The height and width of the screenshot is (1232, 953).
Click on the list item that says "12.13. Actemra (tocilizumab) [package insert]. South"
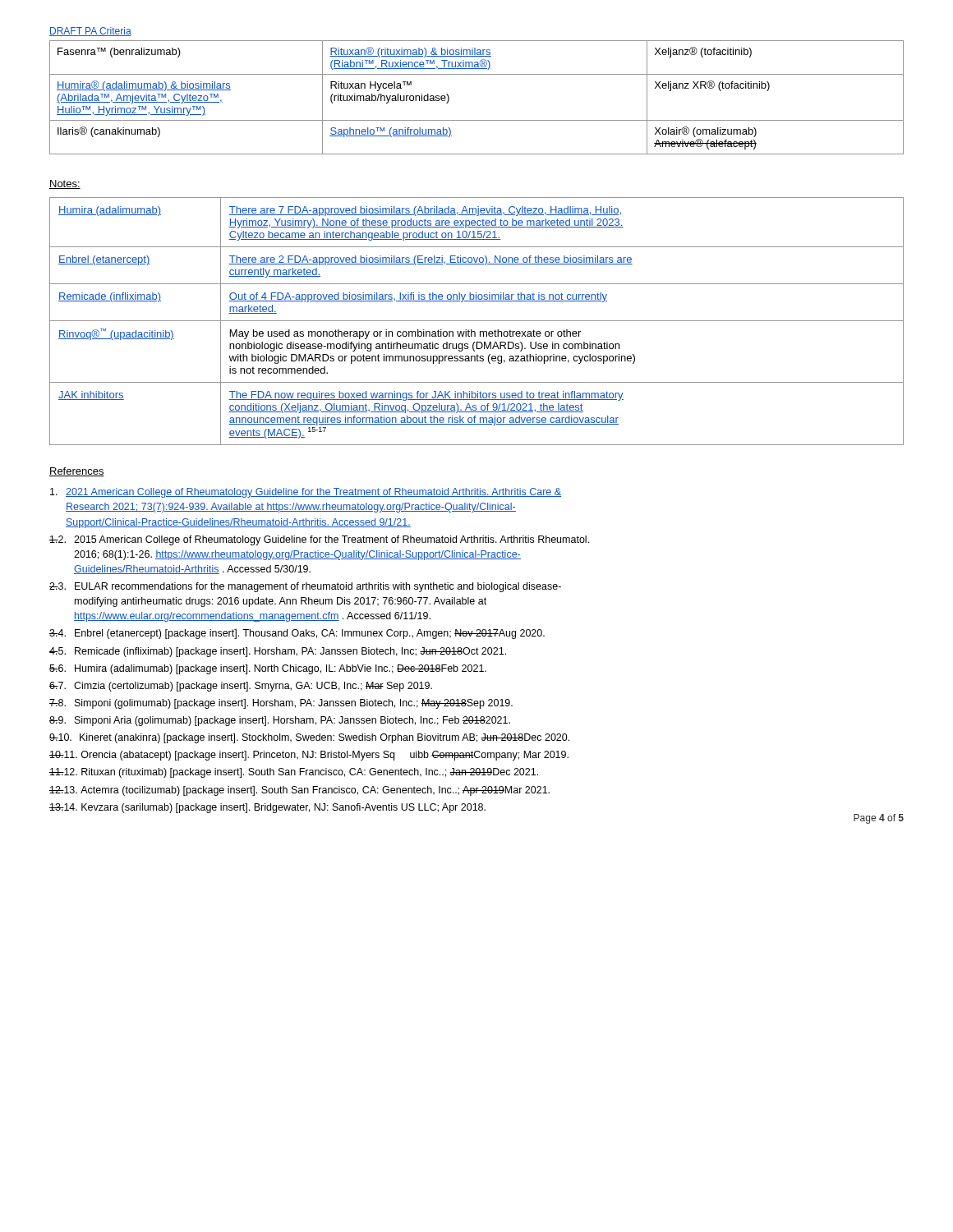300,790
